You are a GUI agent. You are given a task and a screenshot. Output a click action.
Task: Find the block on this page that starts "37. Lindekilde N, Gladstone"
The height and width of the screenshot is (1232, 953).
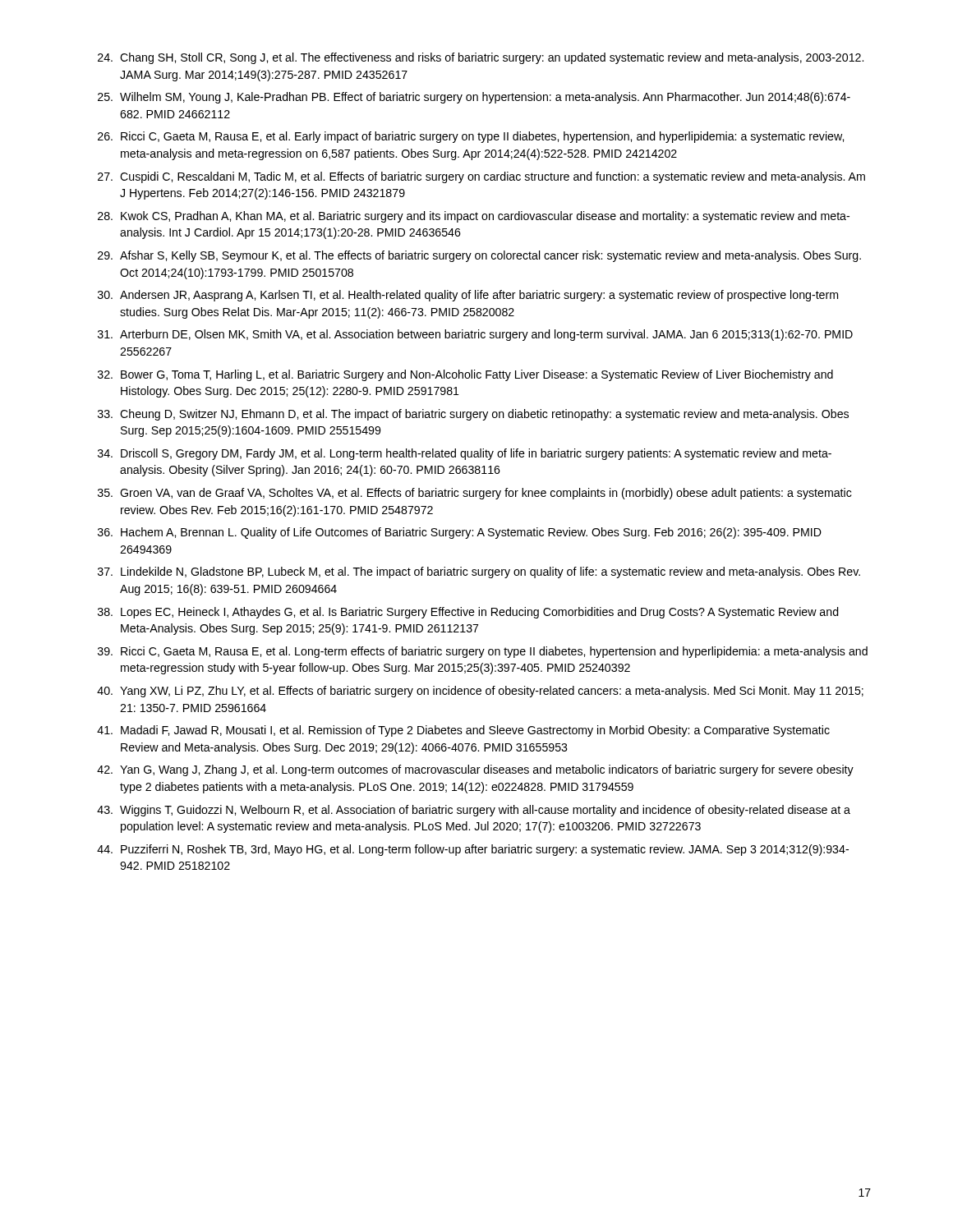[x=476, y=581]
